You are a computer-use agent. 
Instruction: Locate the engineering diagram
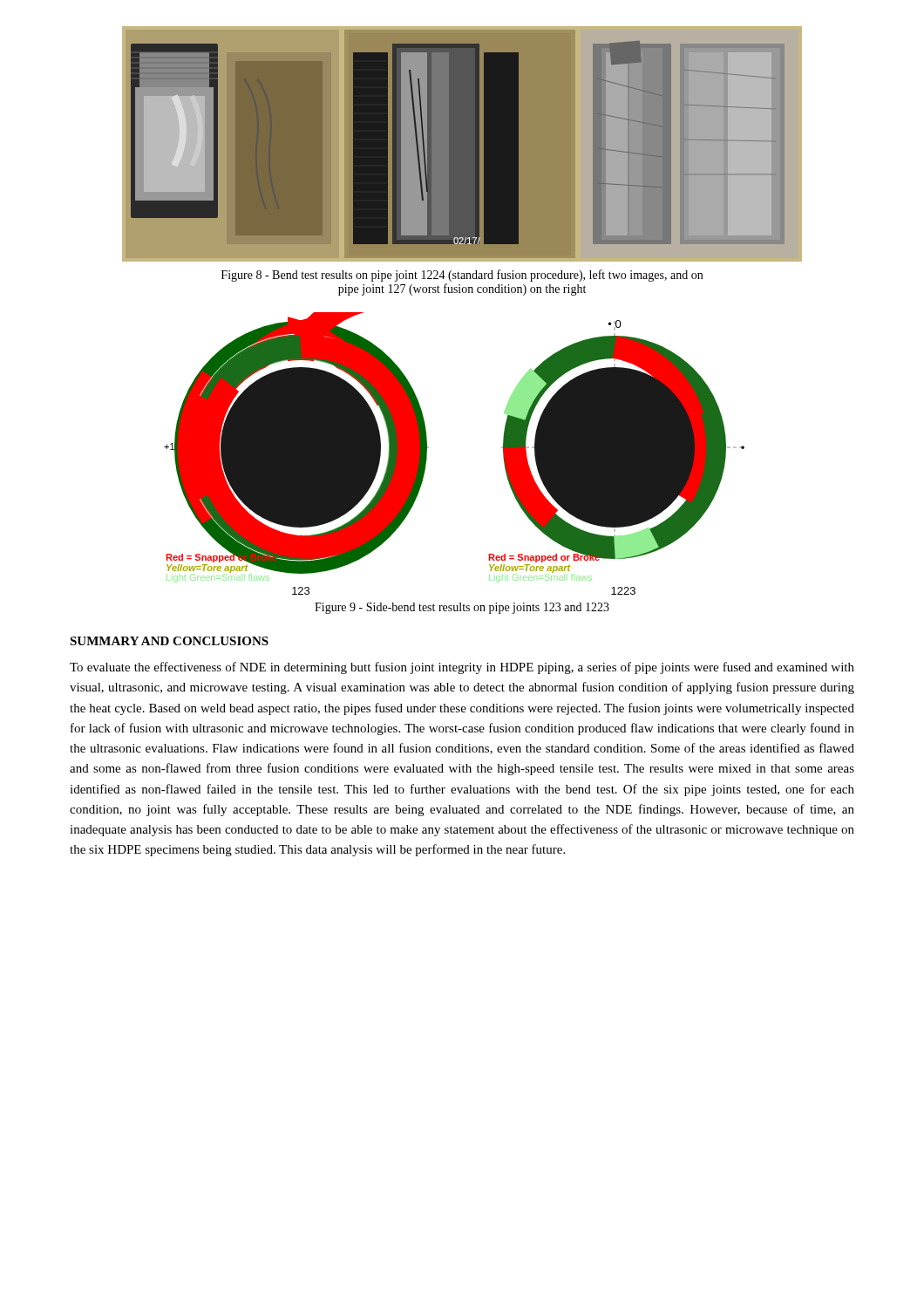[462, 455]
